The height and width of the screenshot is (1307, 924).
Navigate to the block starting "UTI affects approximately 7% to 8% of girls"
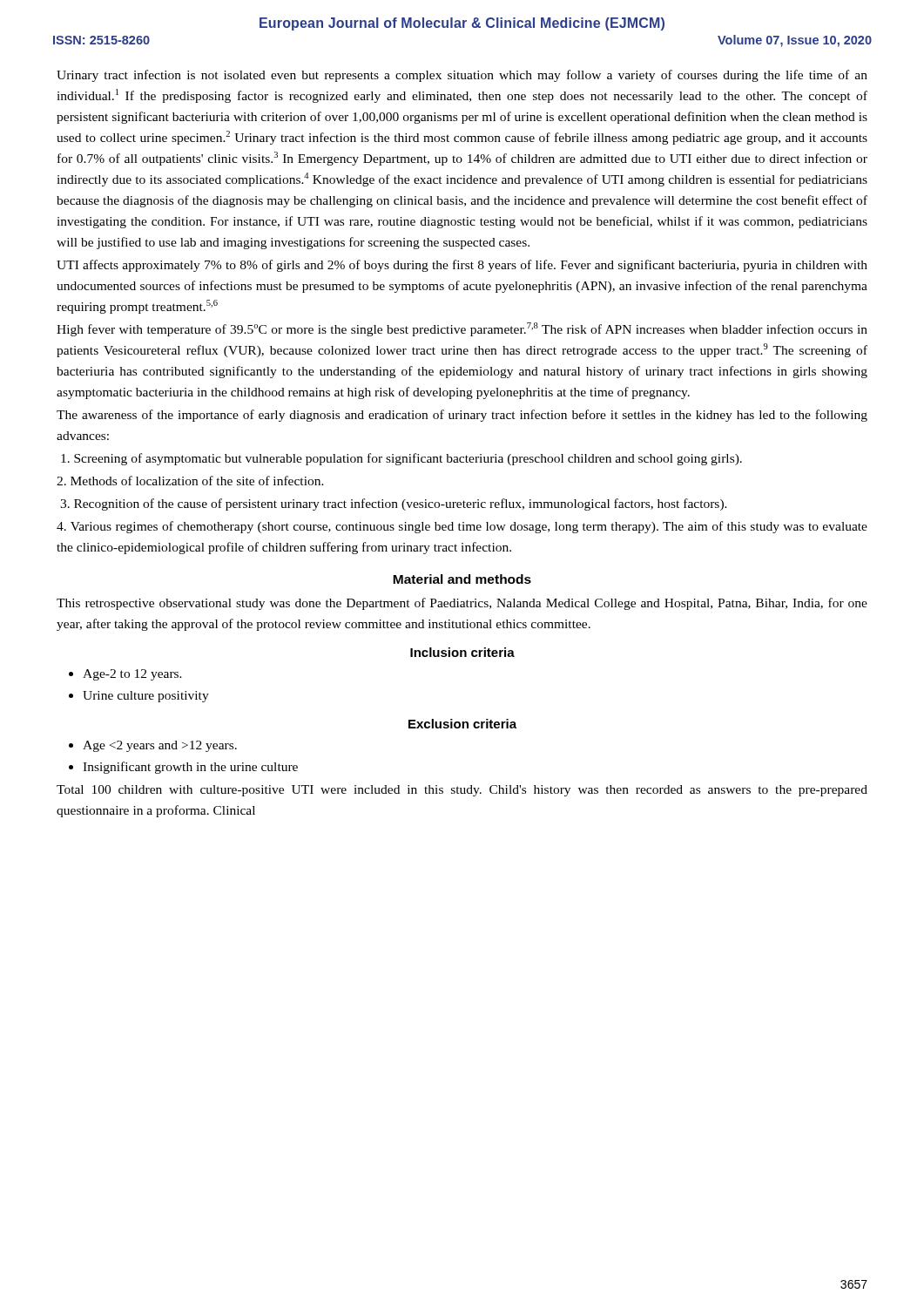pyautogui.click(x=462, y=286)
